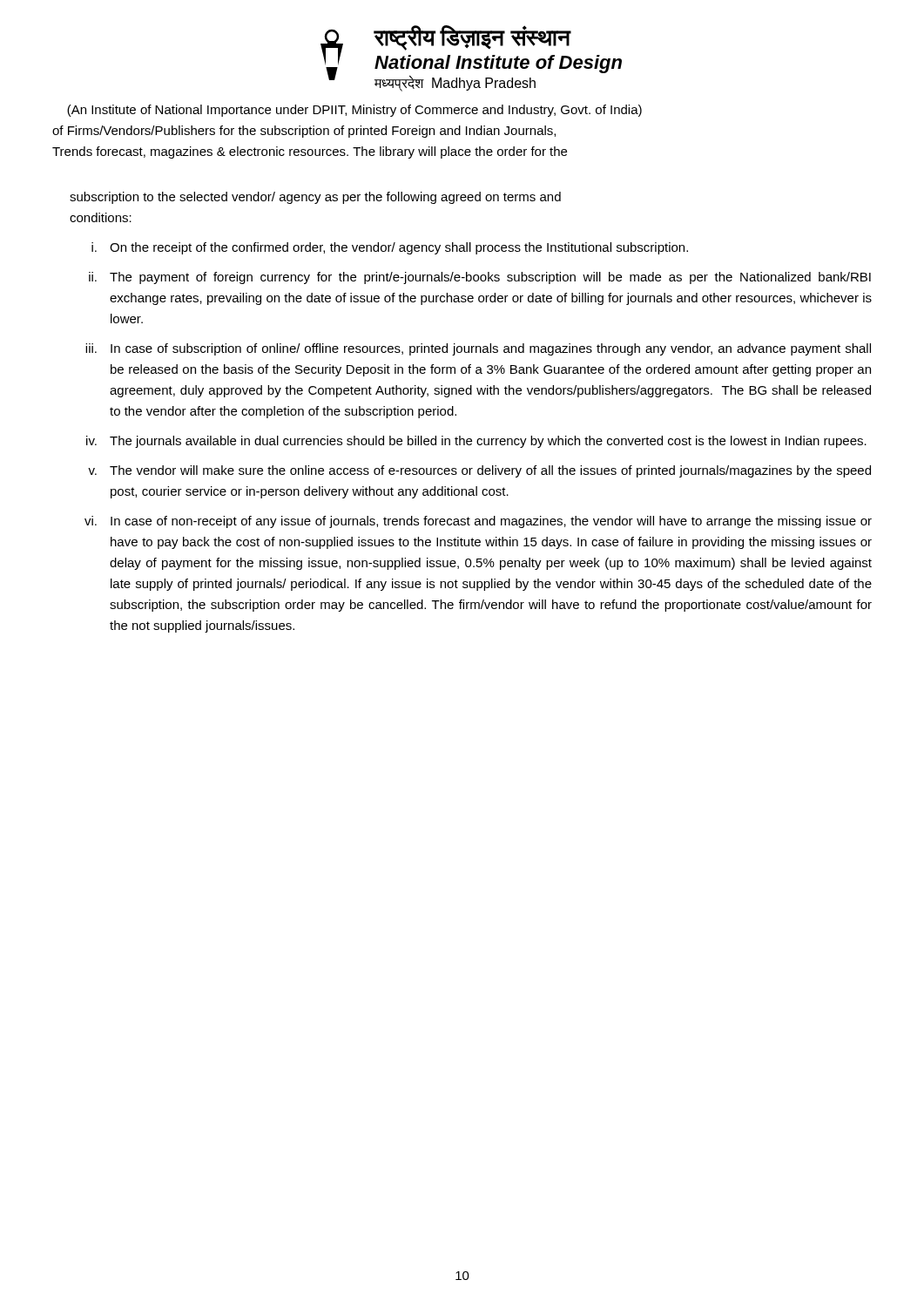Point to the region starting "iii. In case of"
This screenshot has width=924, height=1307.
462,380
